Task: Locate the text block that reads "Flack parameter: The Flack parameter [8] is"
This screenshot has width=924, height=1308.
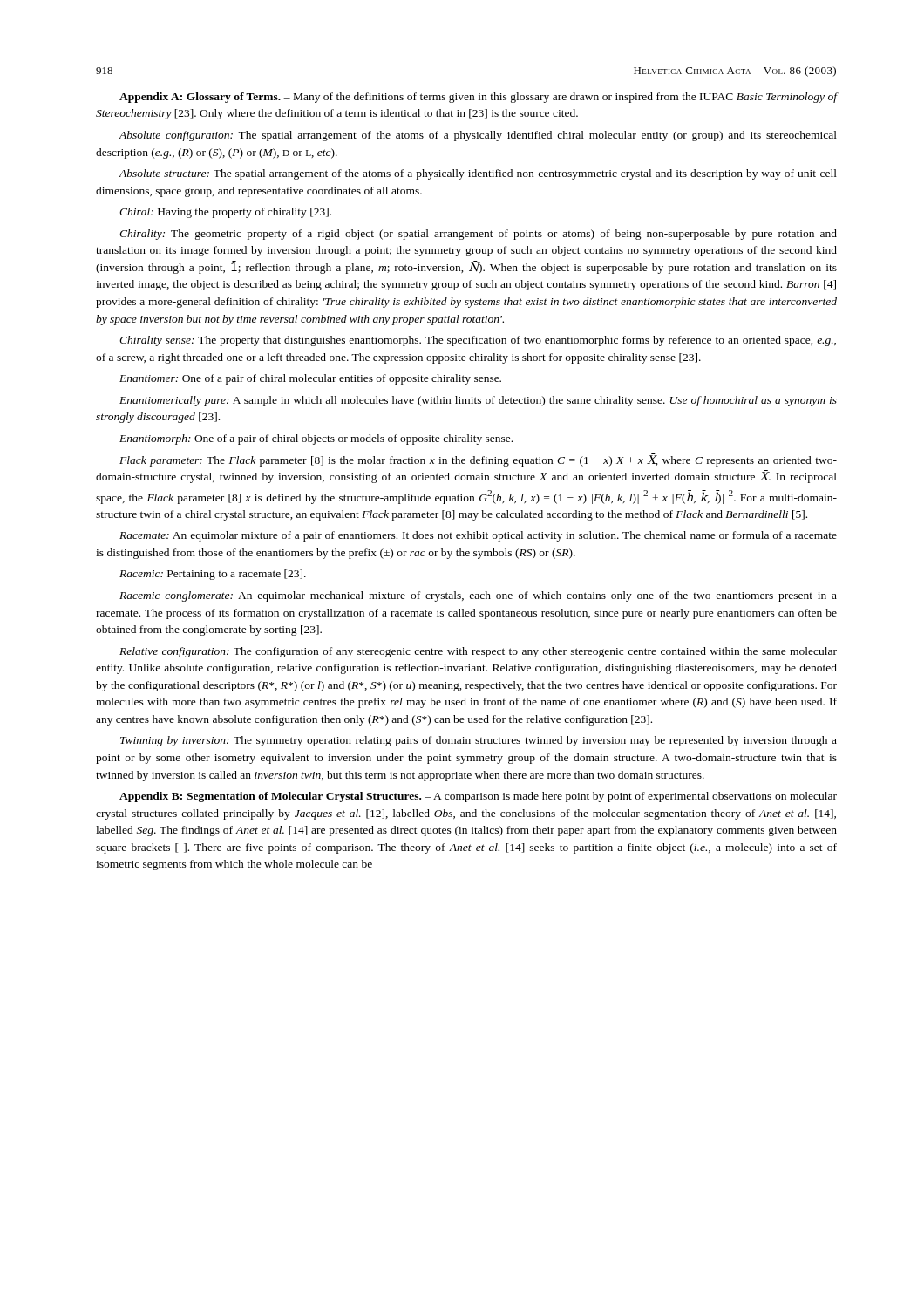Action: pyautogui.click(x=466, y=487)
